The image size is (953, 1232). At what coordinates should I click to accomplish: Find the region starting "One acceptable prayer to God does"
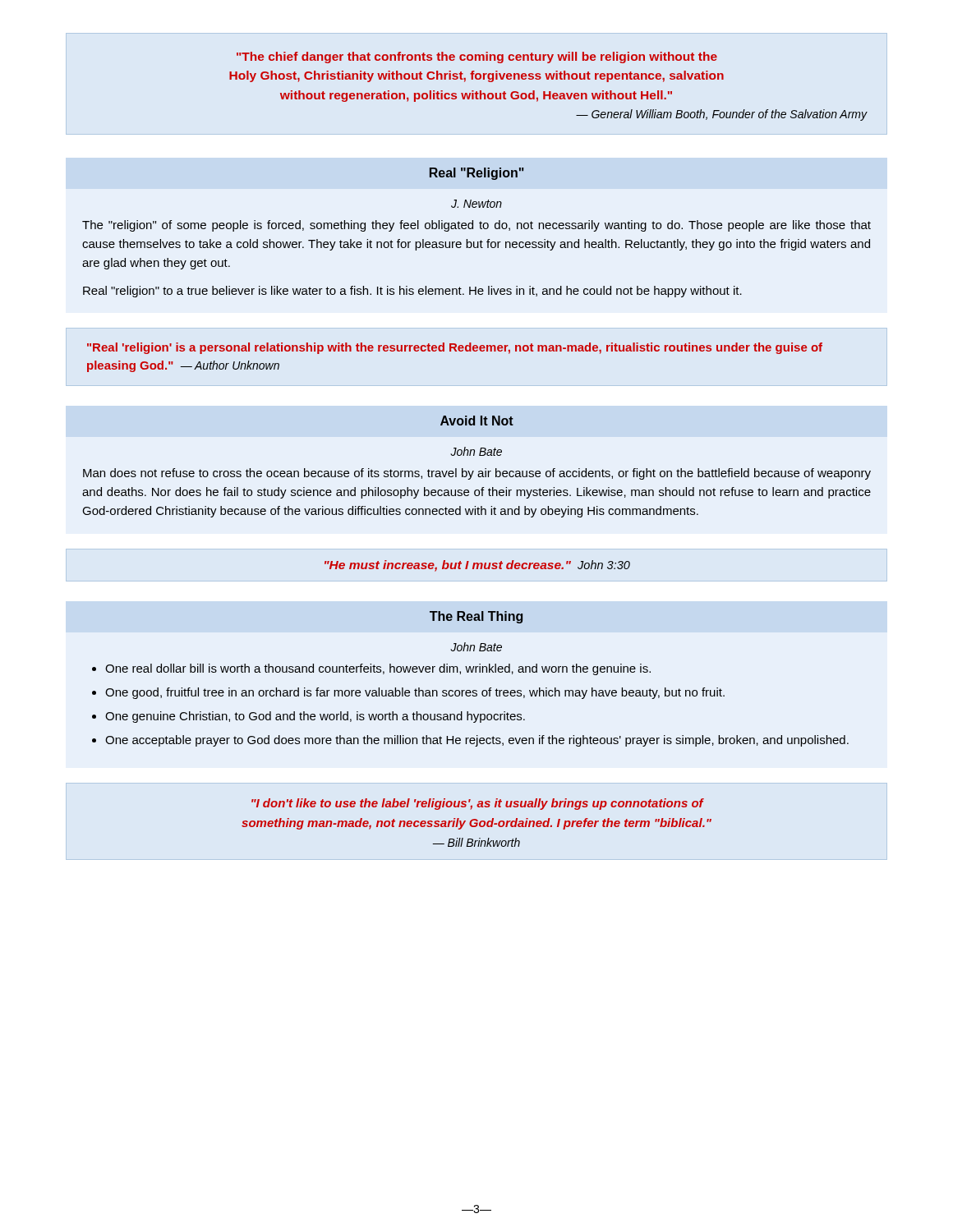pyautogui.click(x=477, y=740)
